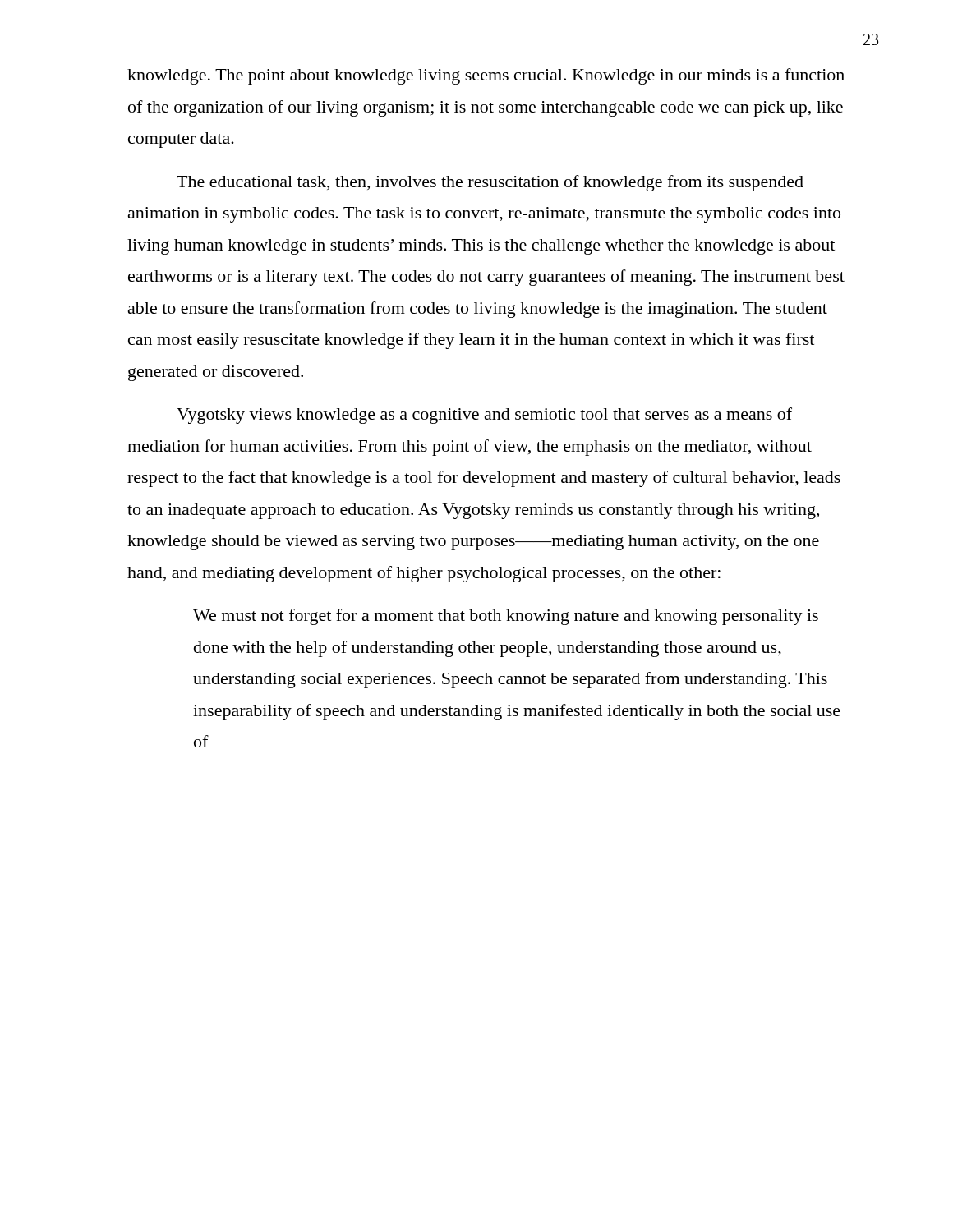Locate the element starting "The educational task, then, involves the"
Screen dimensions: 1232x953
(x=486, y=276)
